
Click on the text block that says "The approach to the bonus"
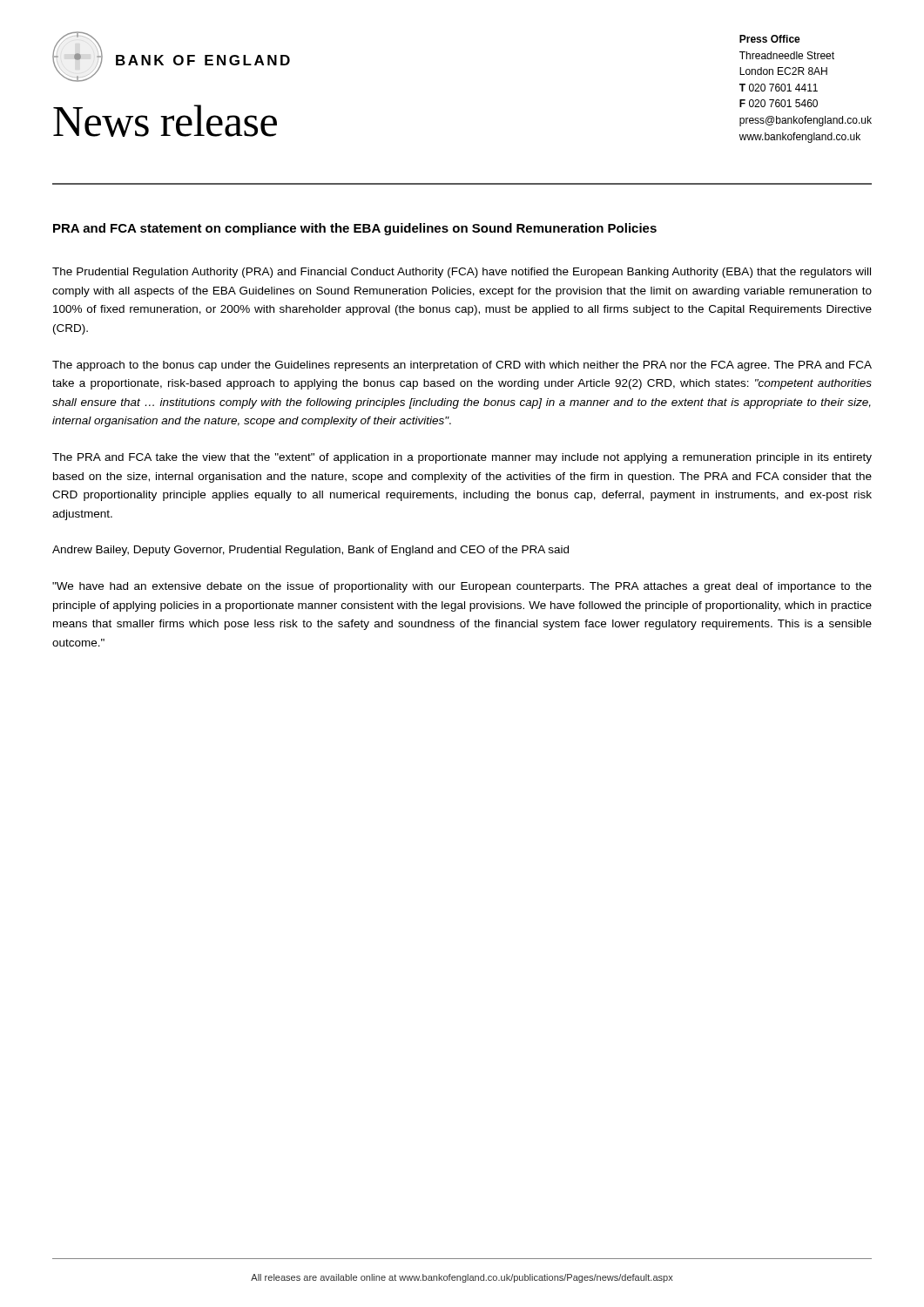(462, 393)
